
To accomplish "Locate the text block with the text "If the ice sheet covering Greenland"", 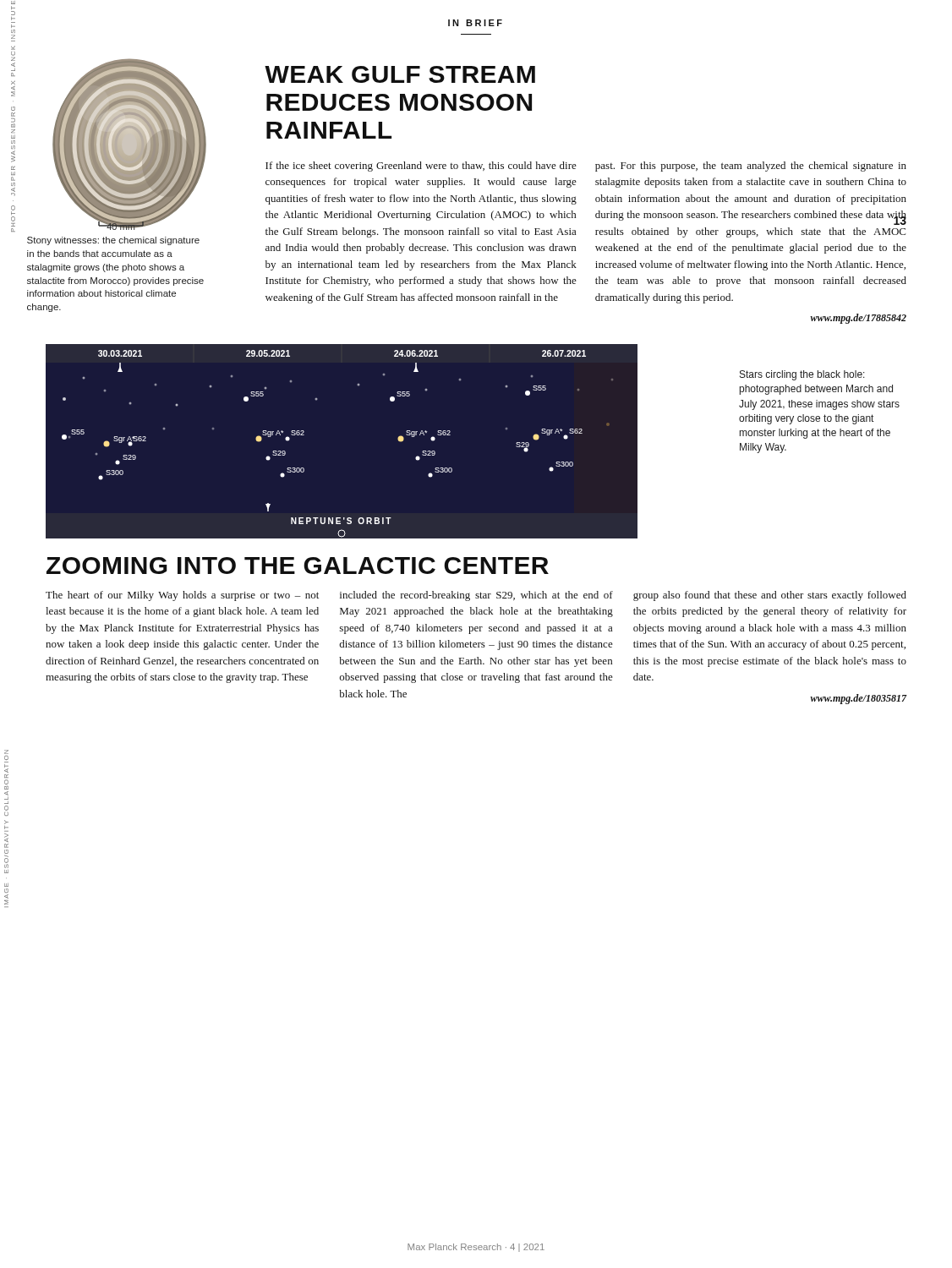I will click(x=421, y=231).
